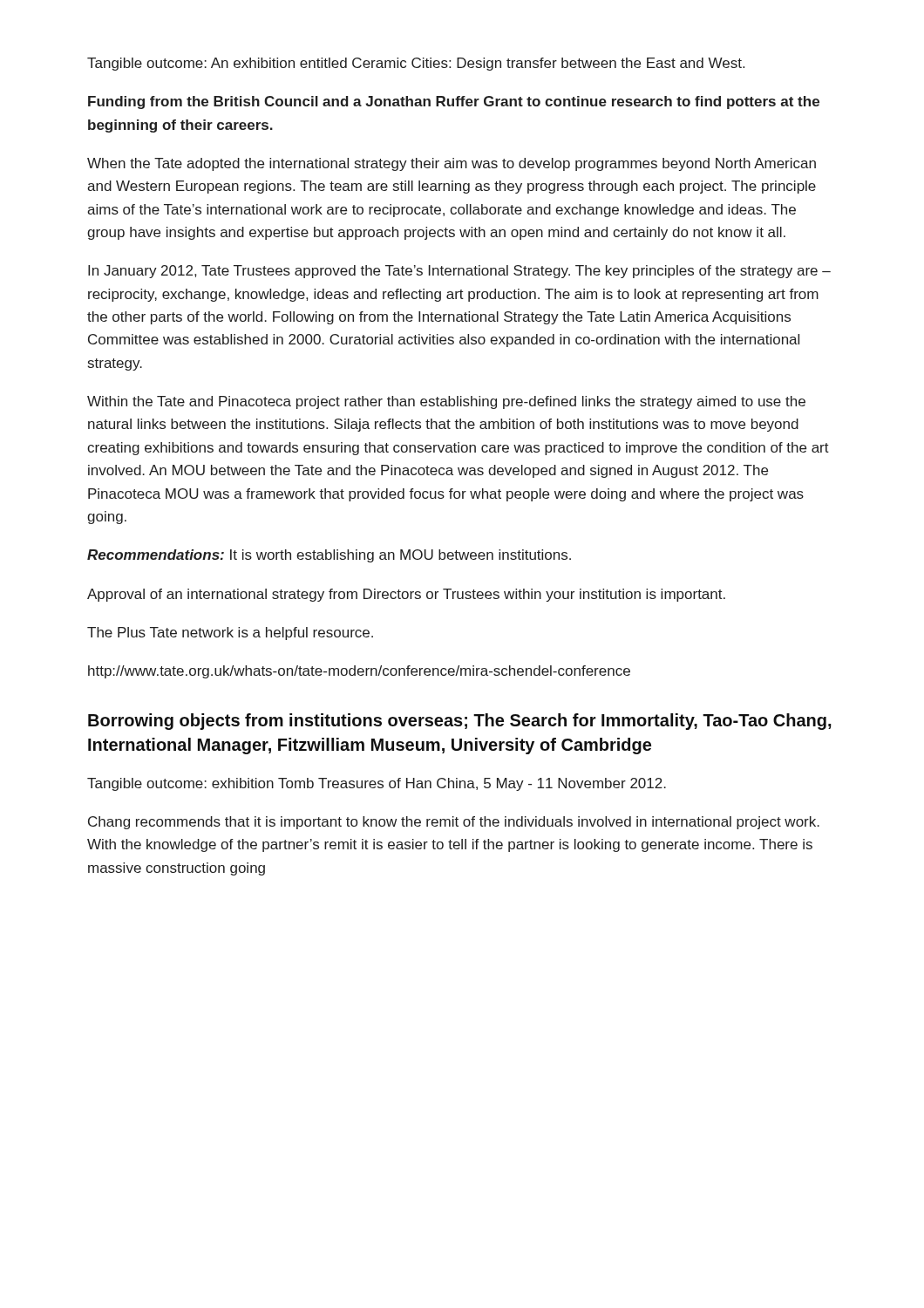Find the list item that reads "Approval of an international strategy from Directors"
This screenshot has width=924, height=1308.
point(407,594)
